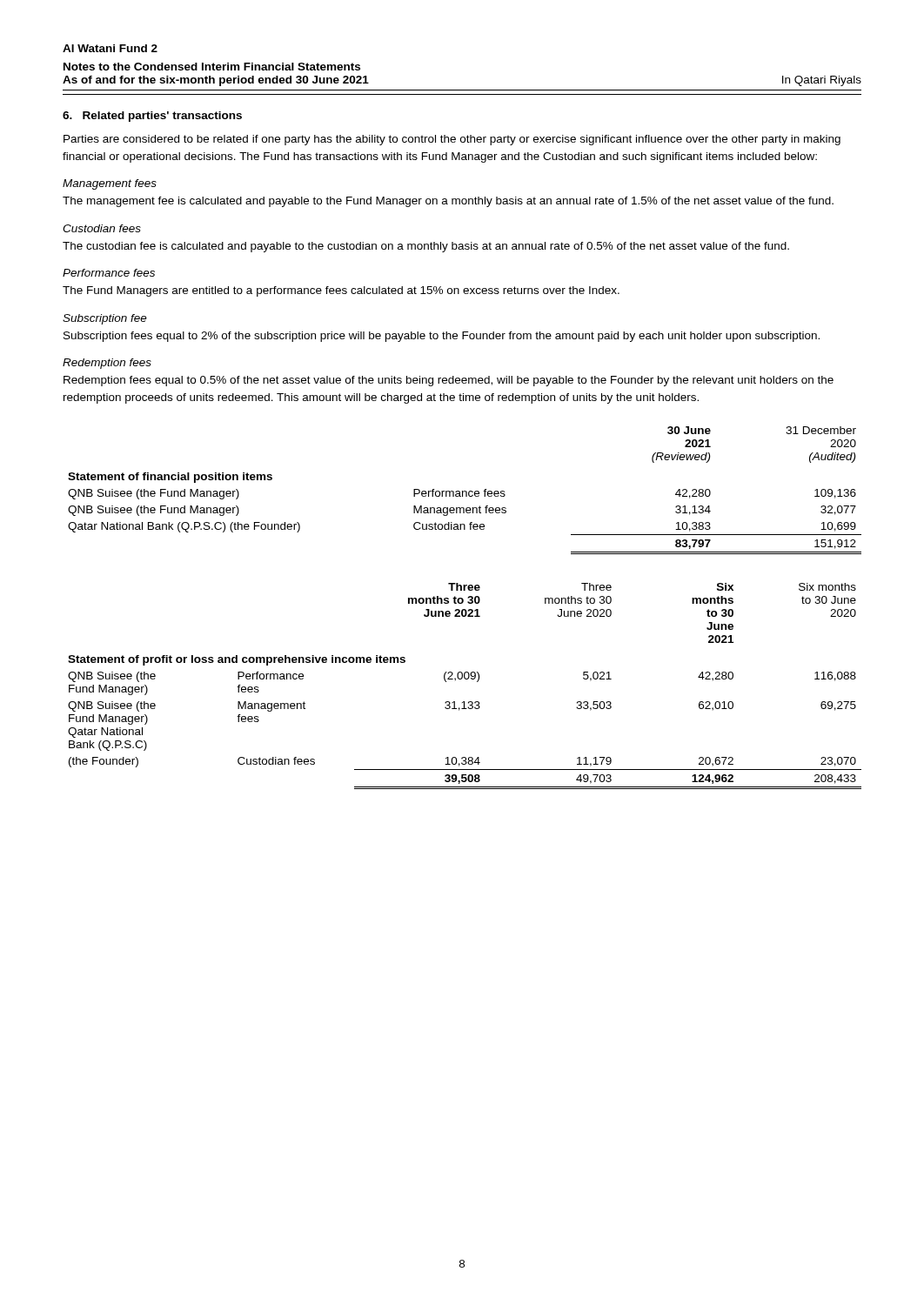
Task: Point to the block starting "Parties are considered to be related"
Action: (452, 147)
